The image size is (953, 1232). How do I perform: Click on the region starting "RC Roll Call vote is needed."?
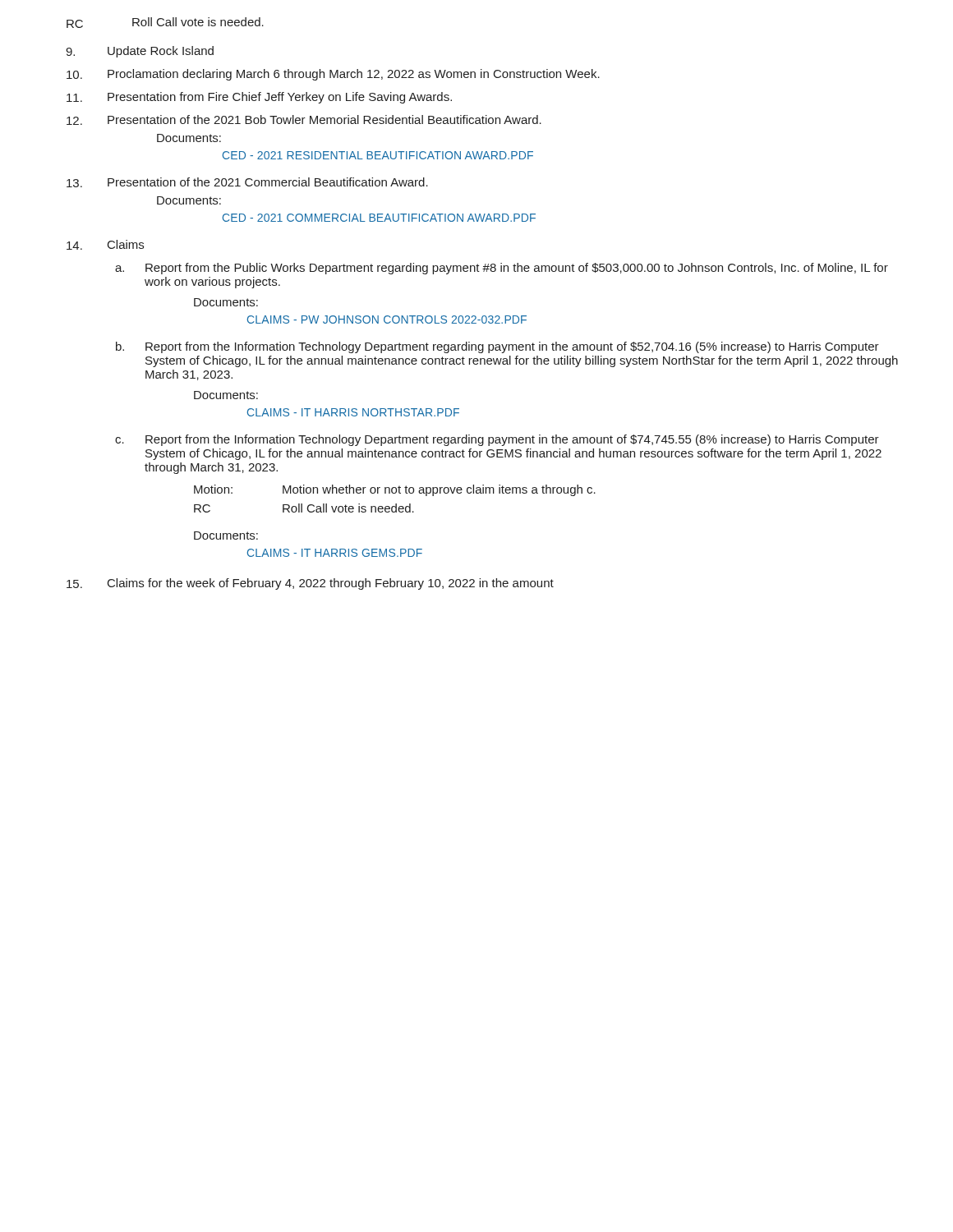(x=165, y=23)
